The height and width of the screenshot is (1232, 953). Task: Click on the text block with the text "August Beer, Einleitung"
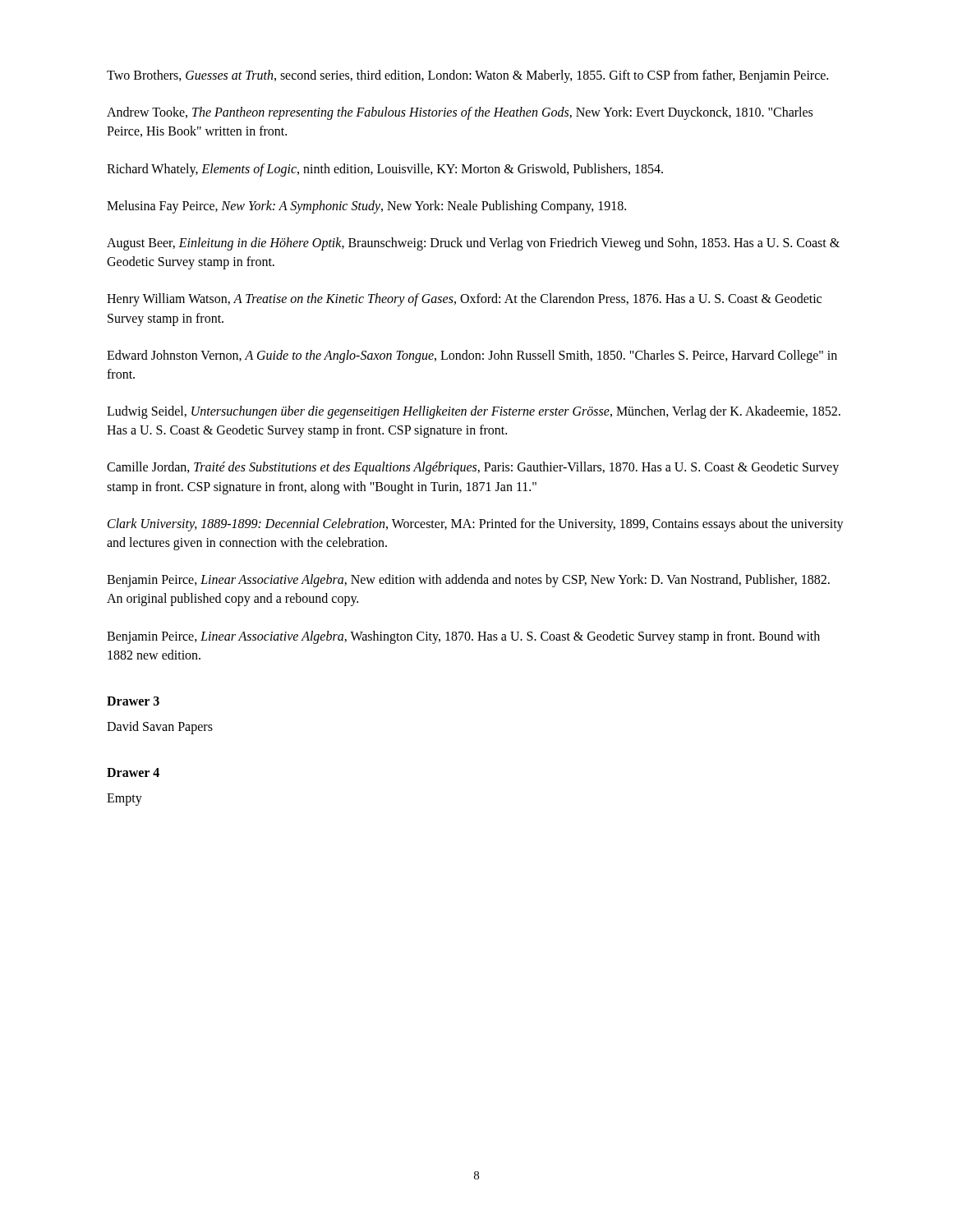click(473, 252)
